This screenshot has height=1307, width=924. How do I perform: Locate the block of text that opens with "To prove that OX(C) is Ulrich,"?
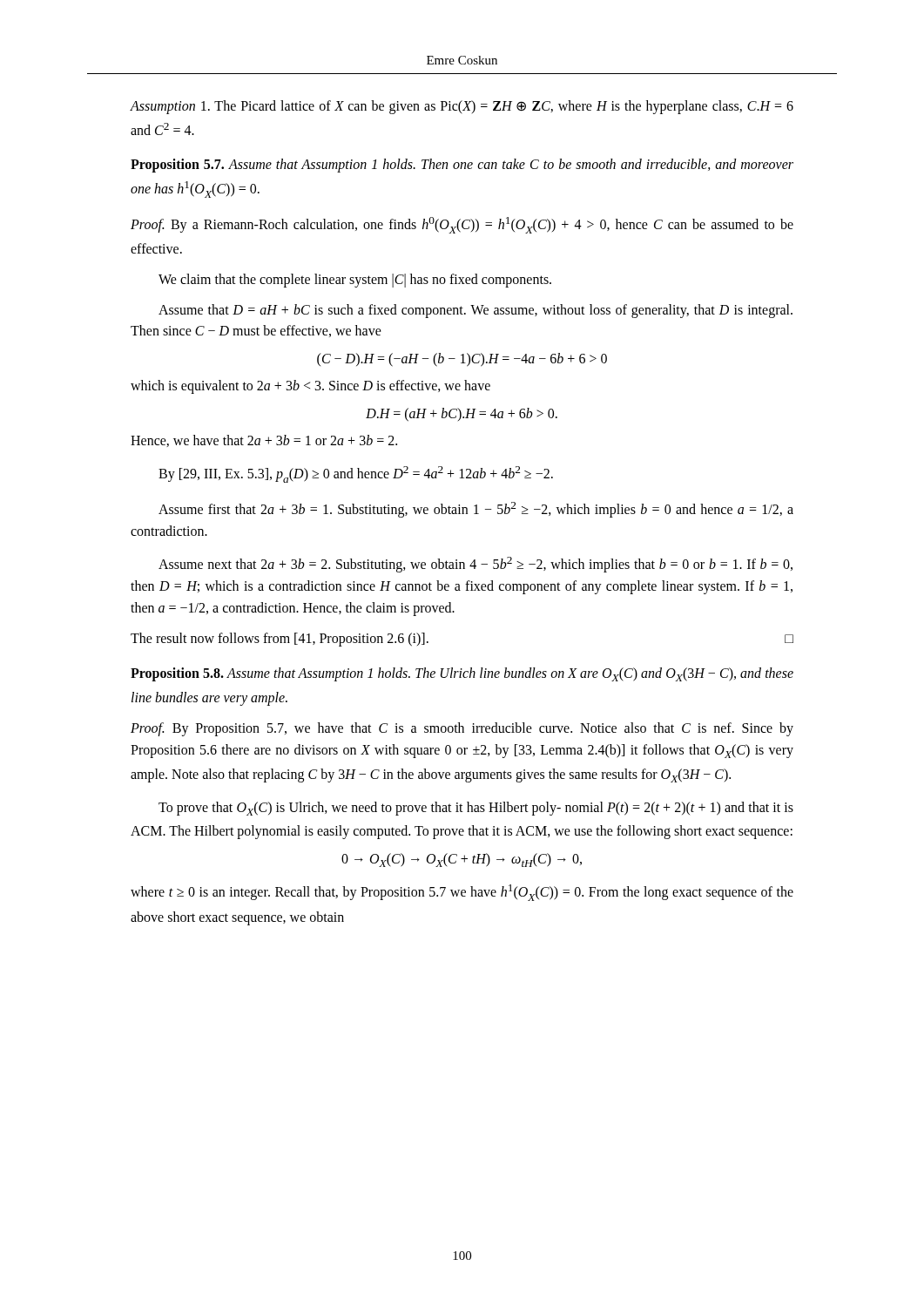pyautogui.click(x=462, y=820)
